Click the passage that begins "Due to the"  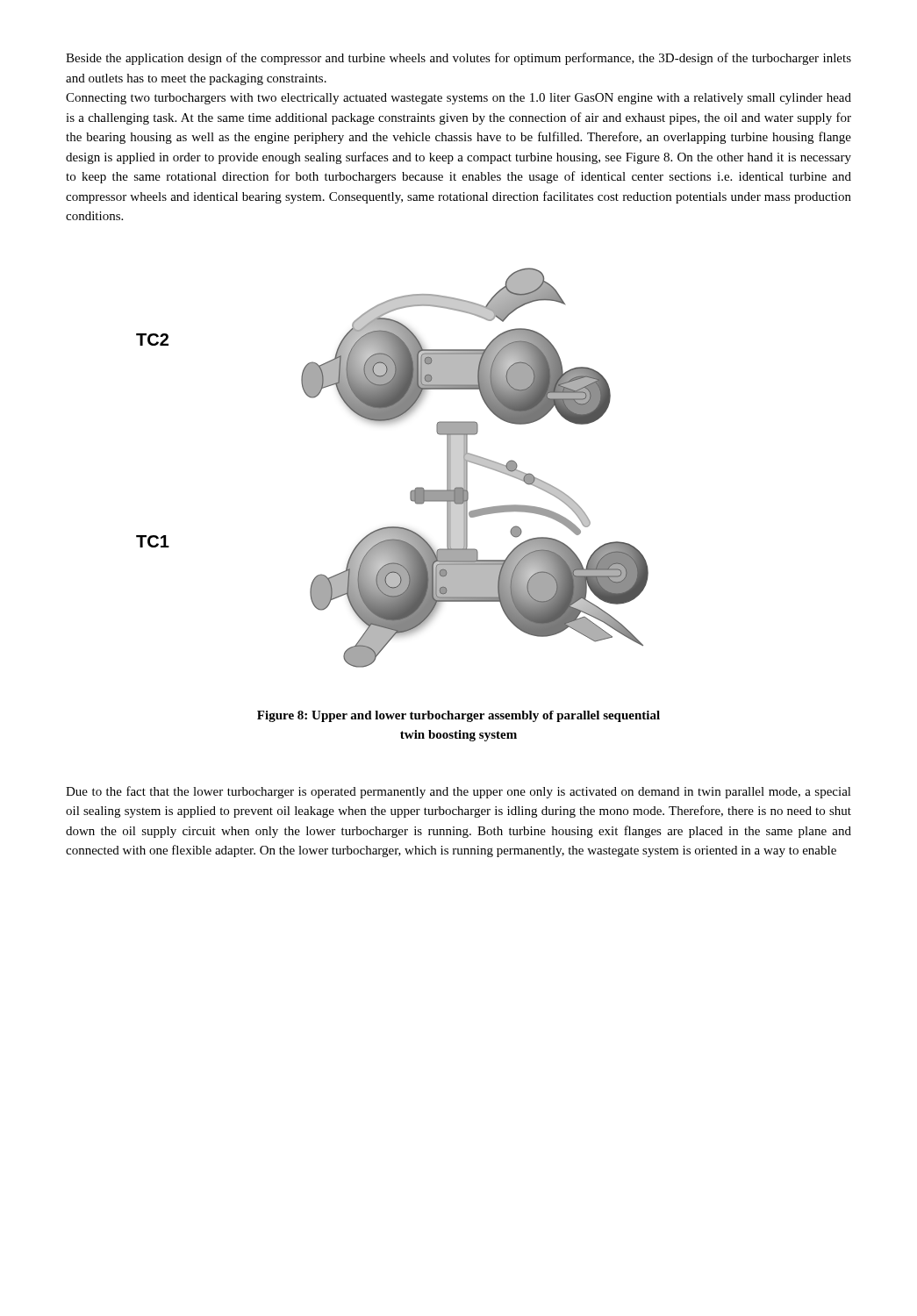[x=458, y=821]
